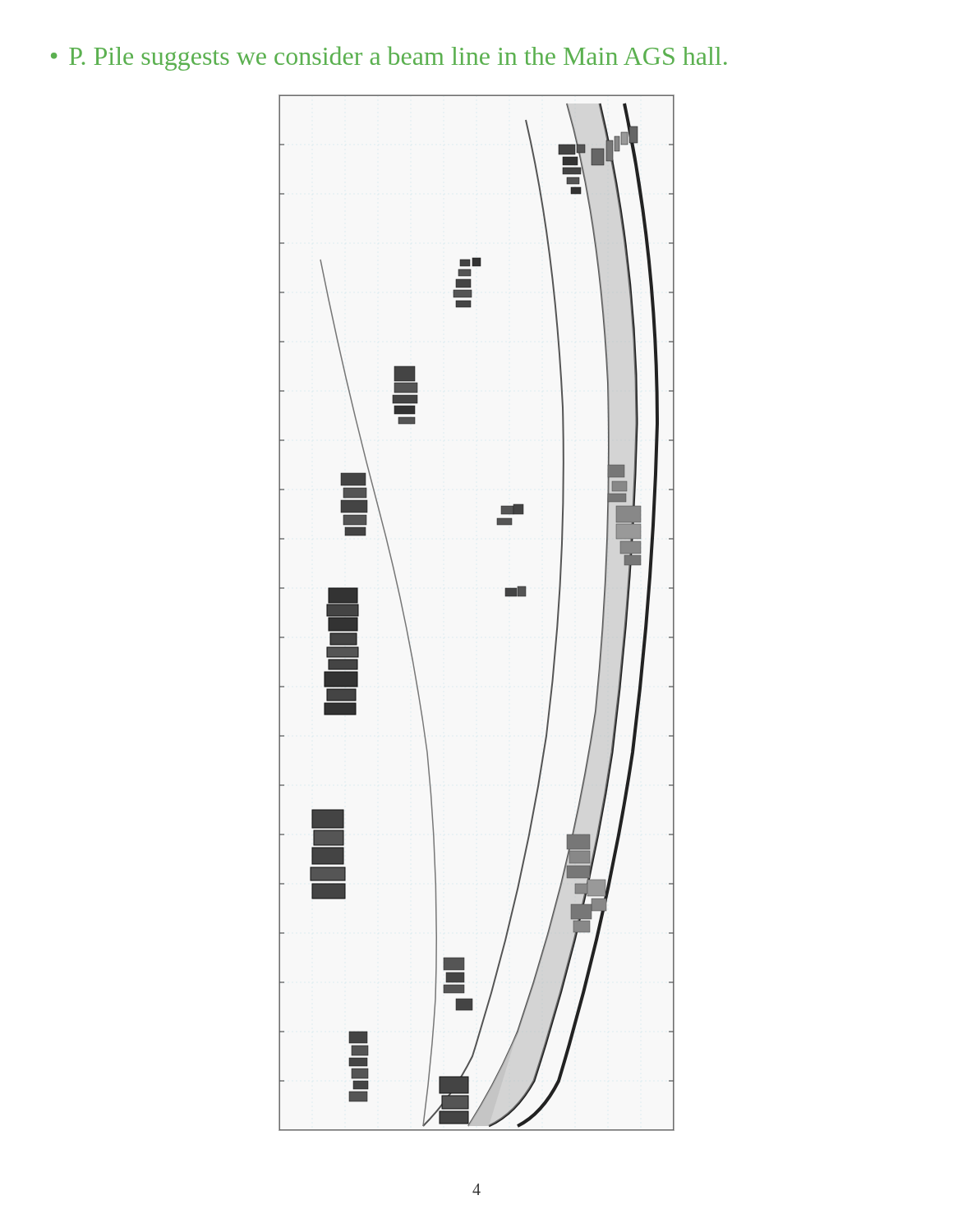The image size is (953, 1232).
Task: Click on the engineering diagram
Action: [x=476, y=624]
